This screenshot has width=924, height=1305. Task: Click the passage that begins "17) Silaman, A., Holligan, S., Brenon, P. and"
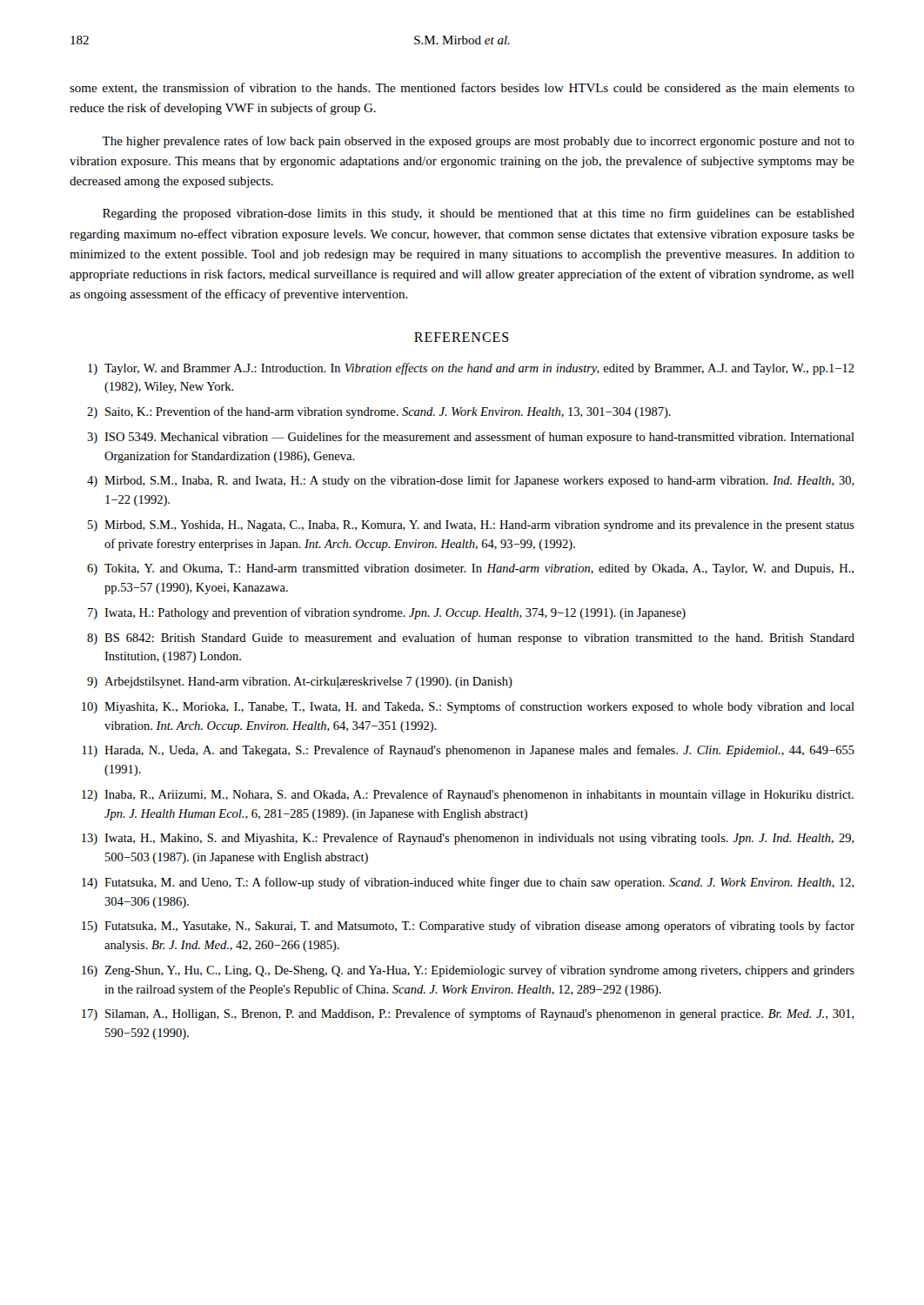click(x=462, y=1024)
